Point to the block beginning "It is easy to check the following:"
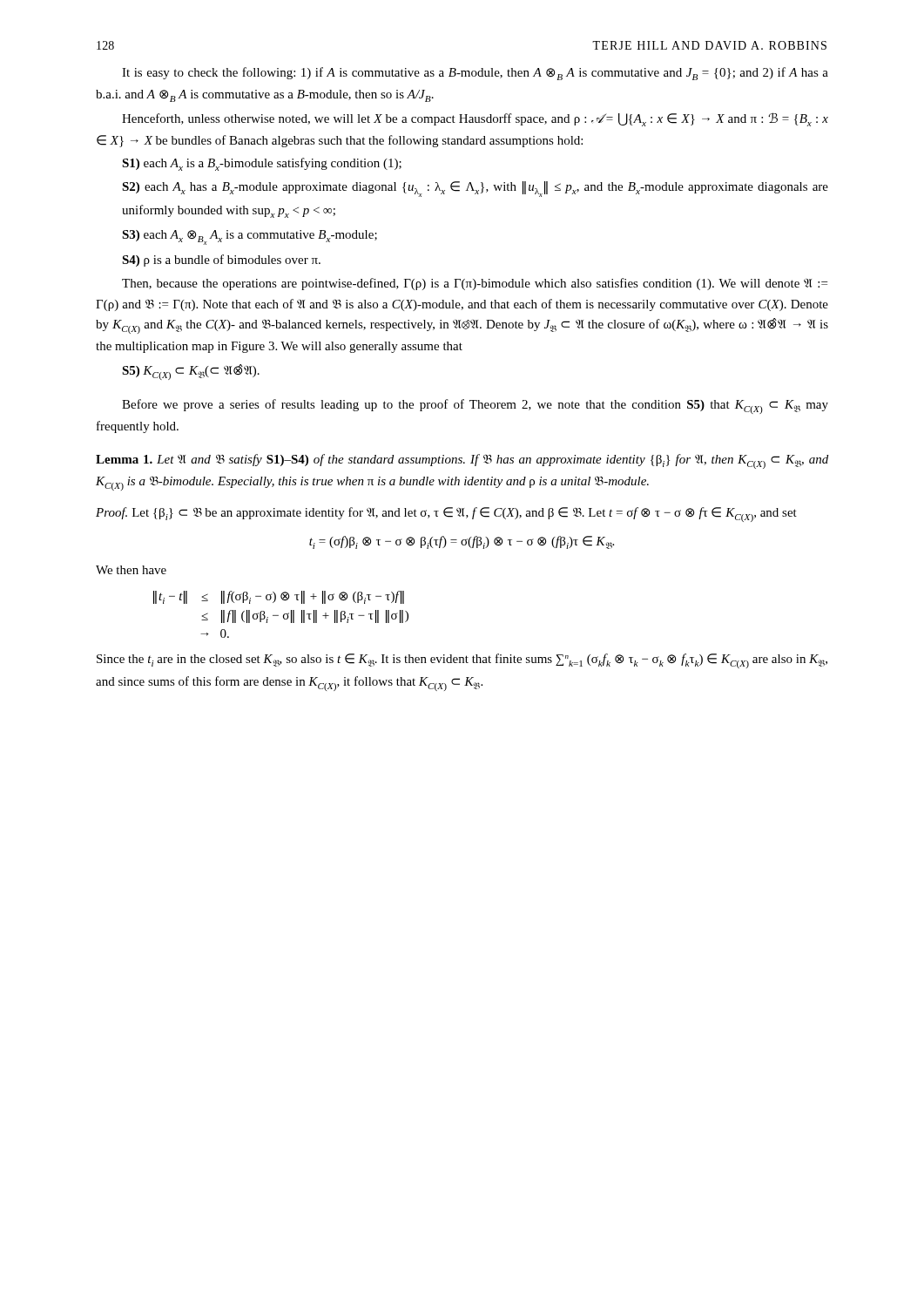 (x=462, y=85)
